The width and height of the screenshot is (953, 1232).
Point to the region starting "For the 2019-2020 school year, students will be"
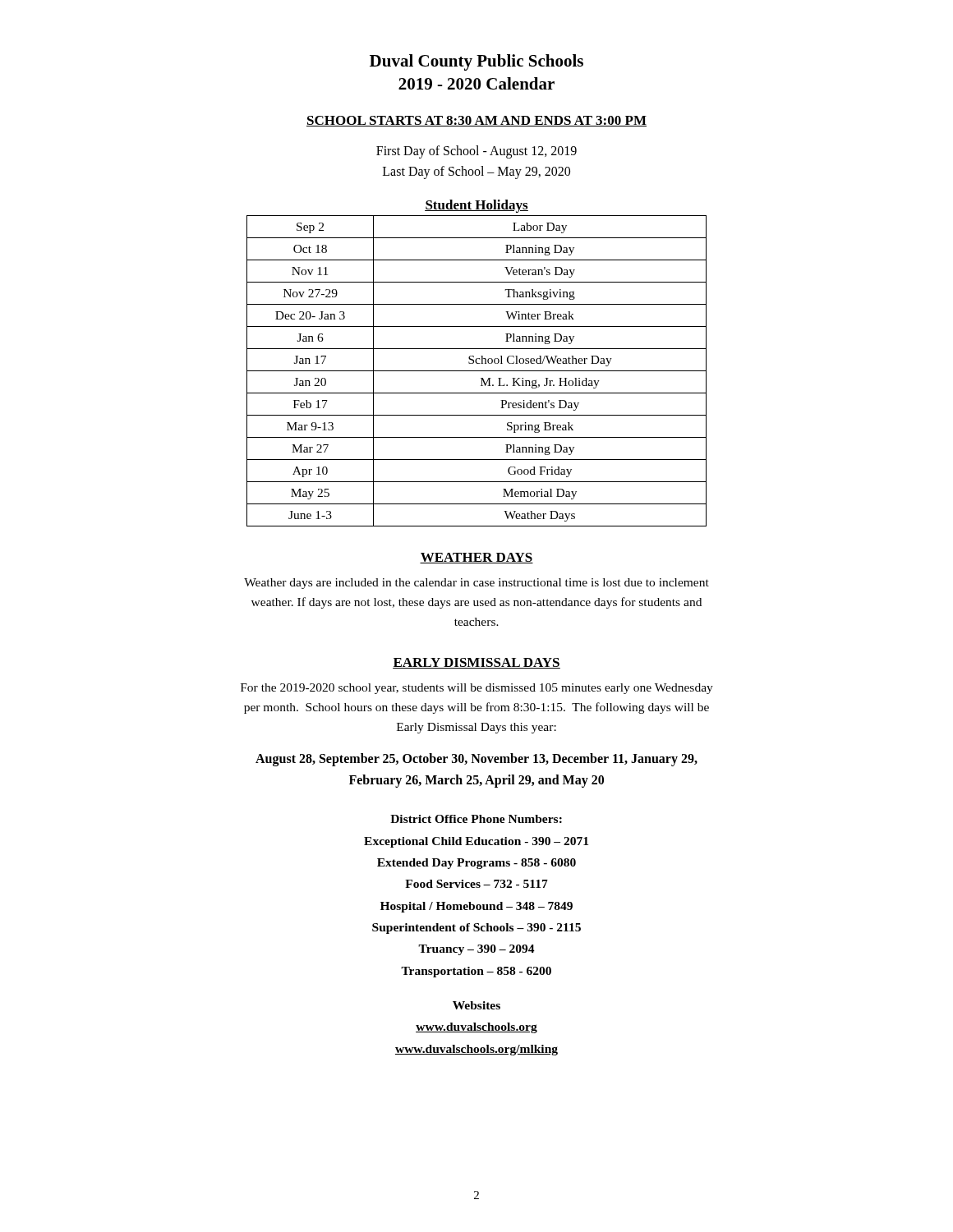tap(476, 707)
